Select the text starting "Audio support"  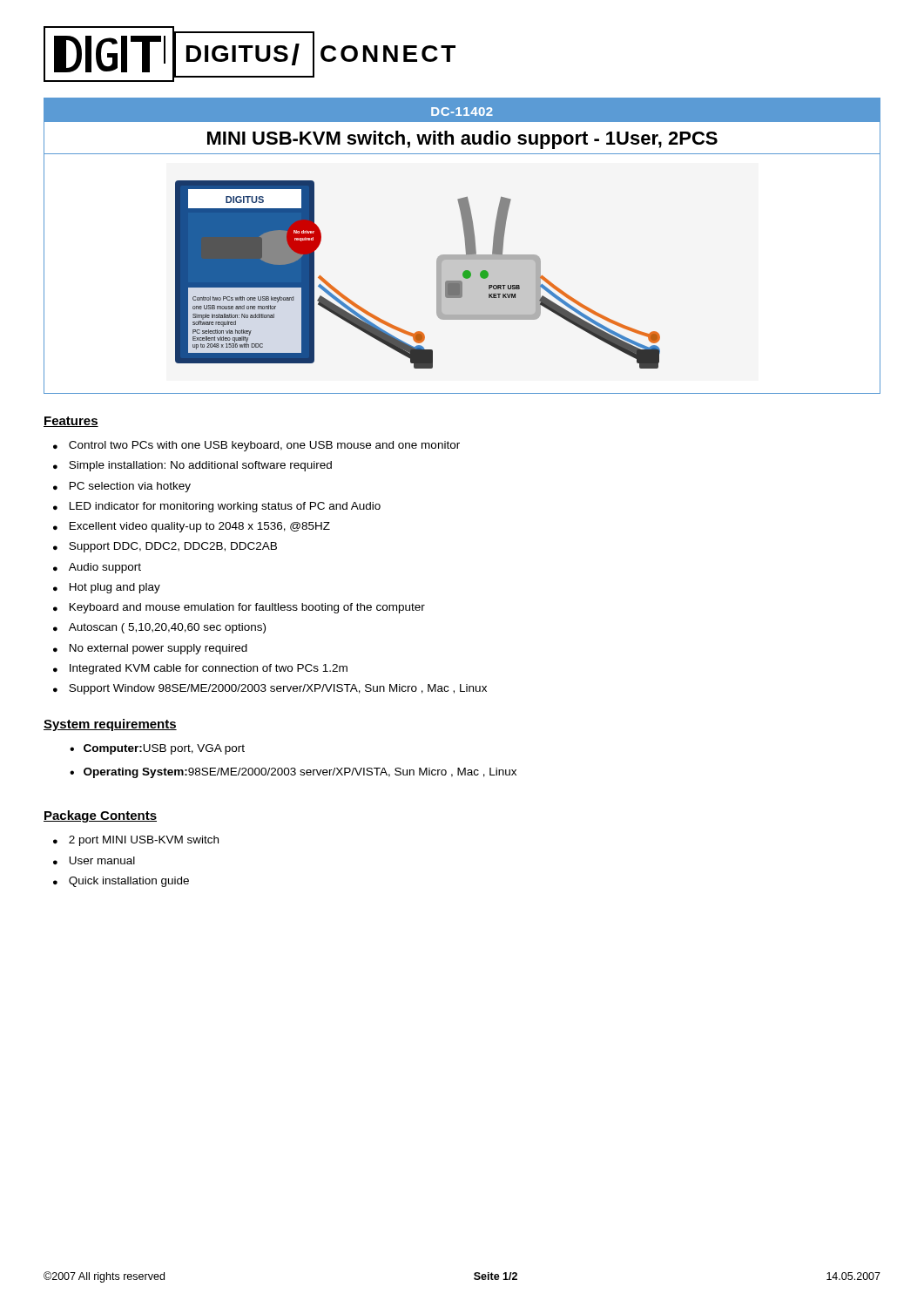coord(105,566)
